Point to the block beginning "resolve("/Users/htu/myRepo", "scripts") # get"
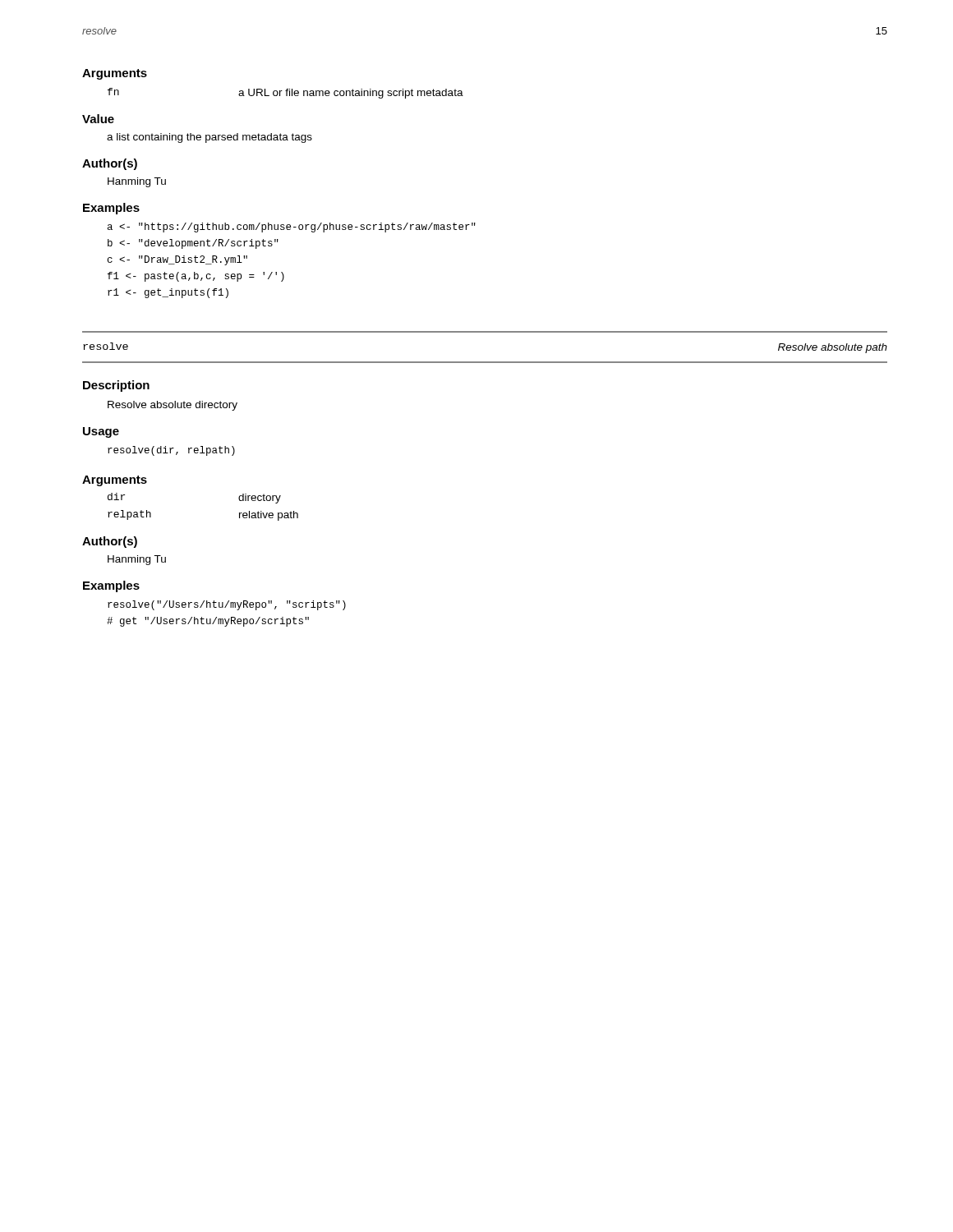Viewport: 953px width, 1232px height. point(227,605)
